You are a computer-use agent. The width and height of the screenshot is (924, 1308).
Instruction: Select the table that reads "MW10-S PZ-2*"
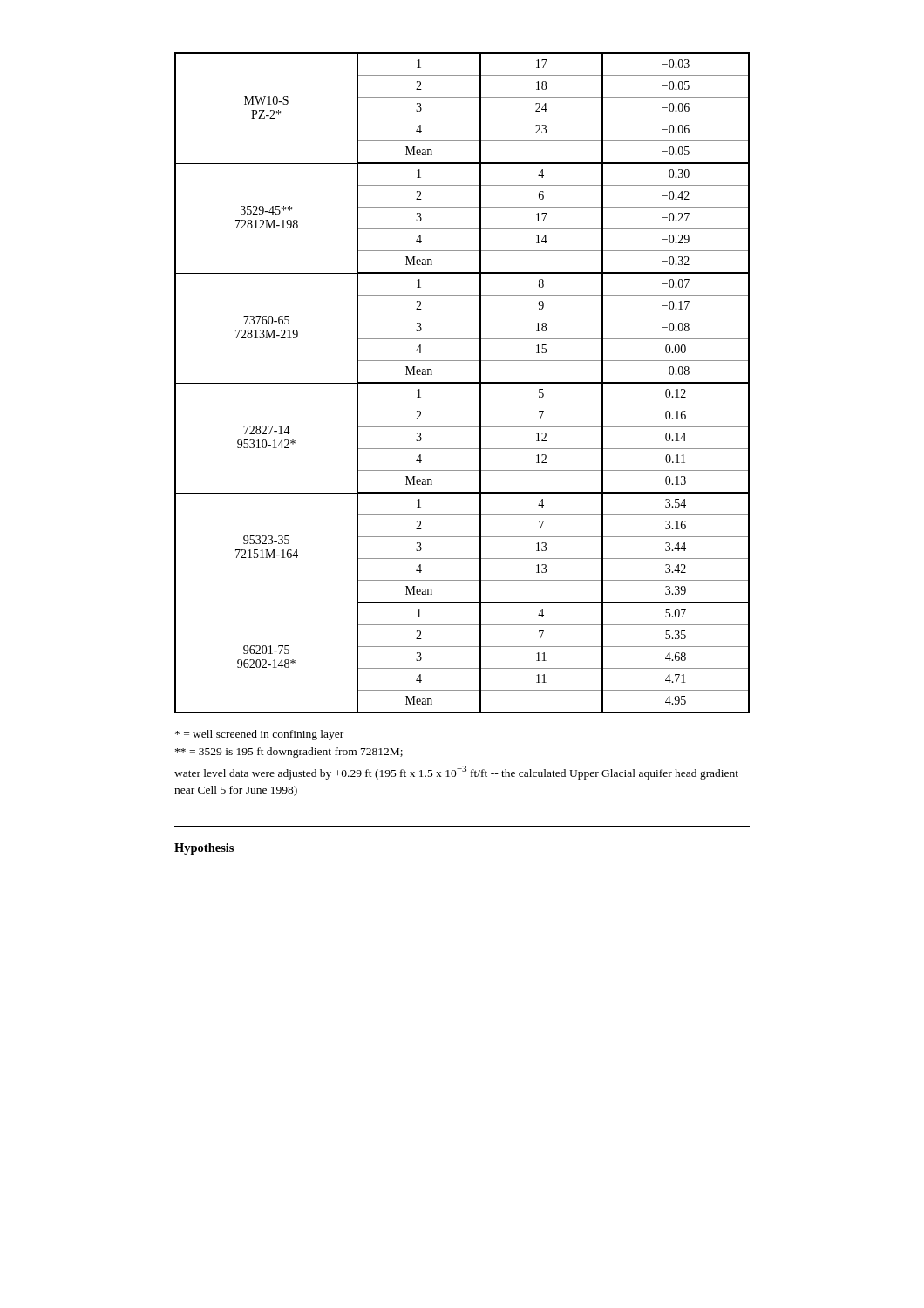pyautogui.click(x=462, y=383)
